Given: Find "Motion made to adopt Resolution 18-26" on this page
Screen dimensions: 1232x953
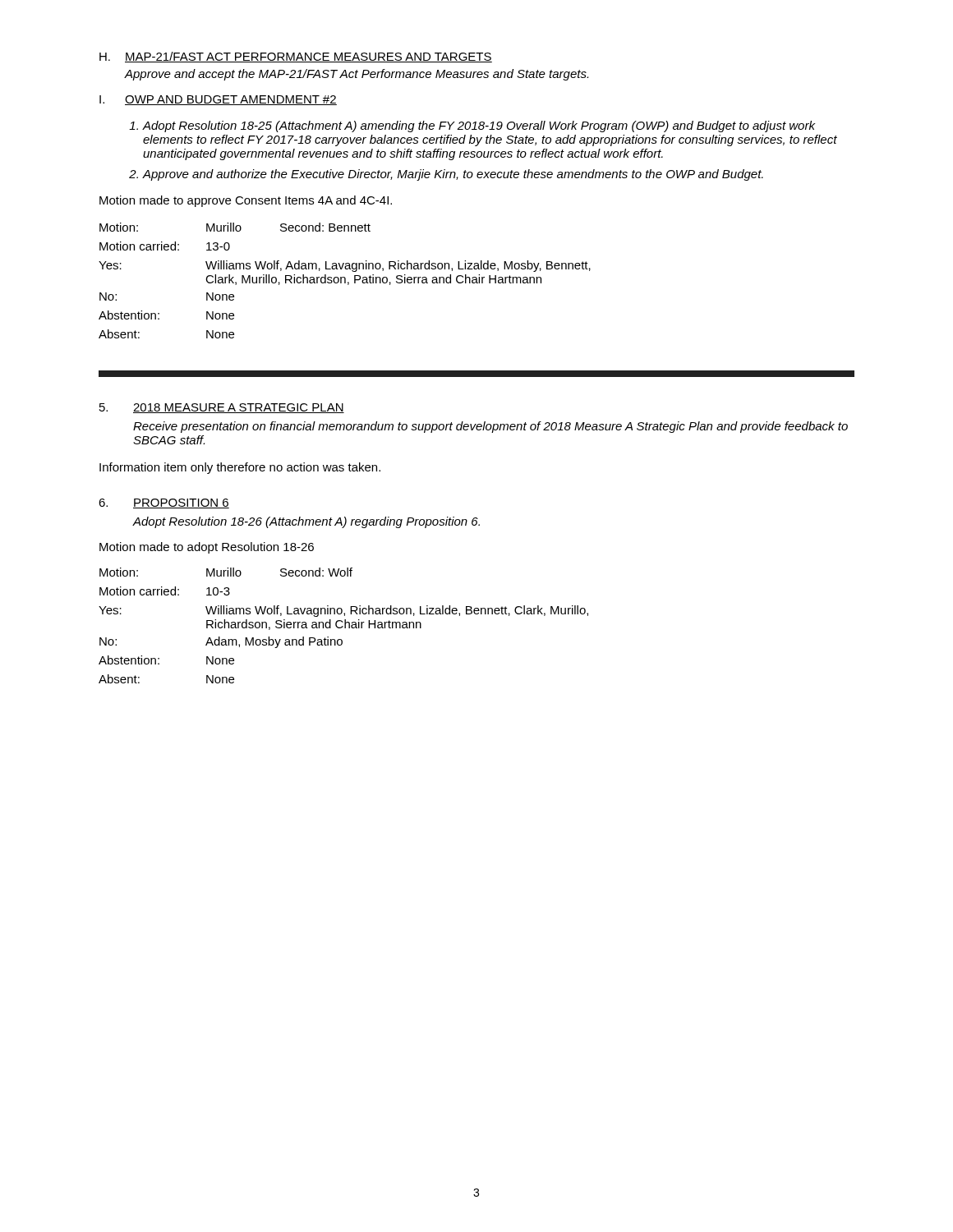Looking at the screenshot, I should coord(206,547).
